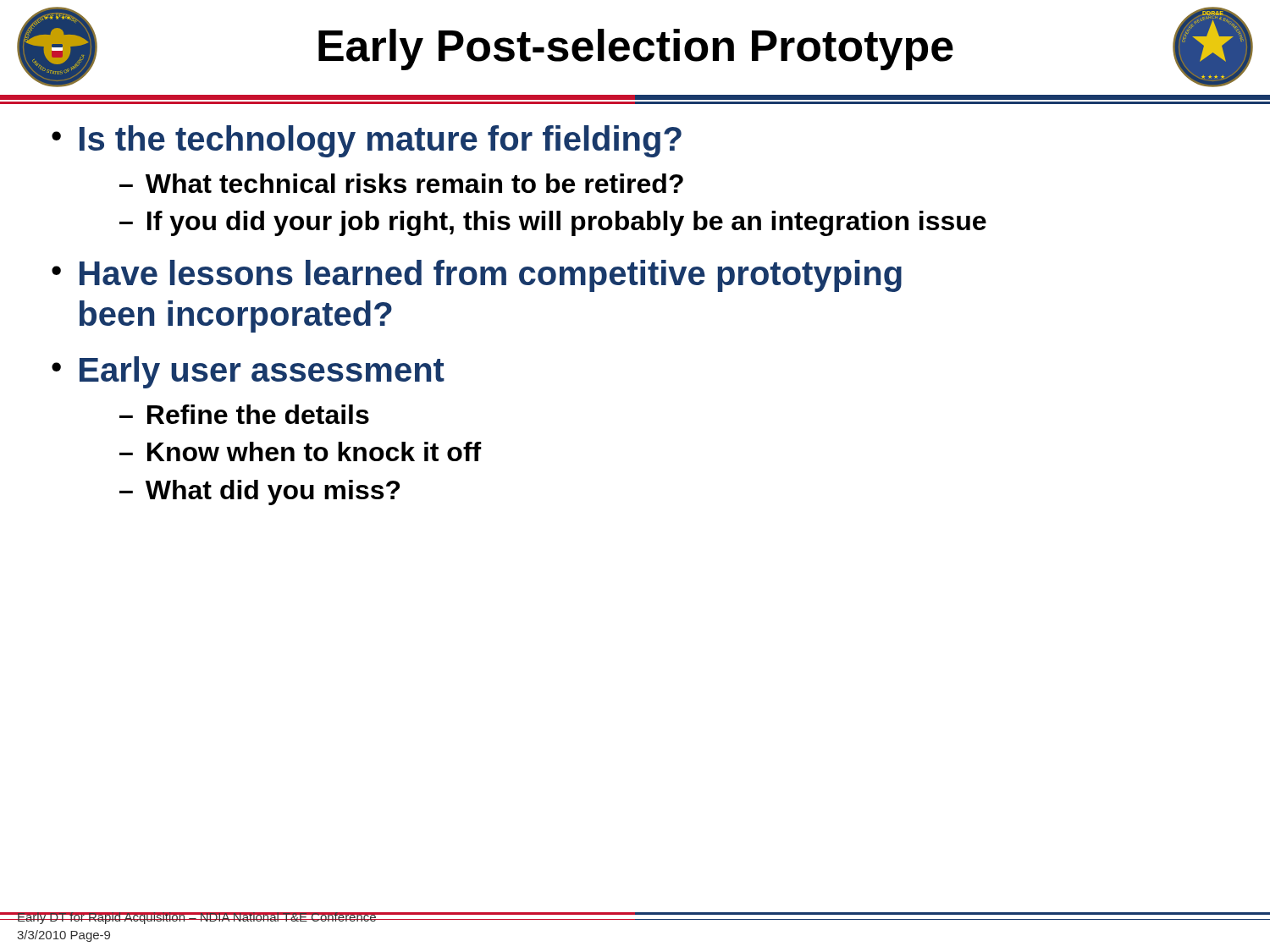Find "• Have lessons learned from competitive prototypingbeen incorporated?" on this page
This screenshot has height=952, width=1270.
[477, 293]
